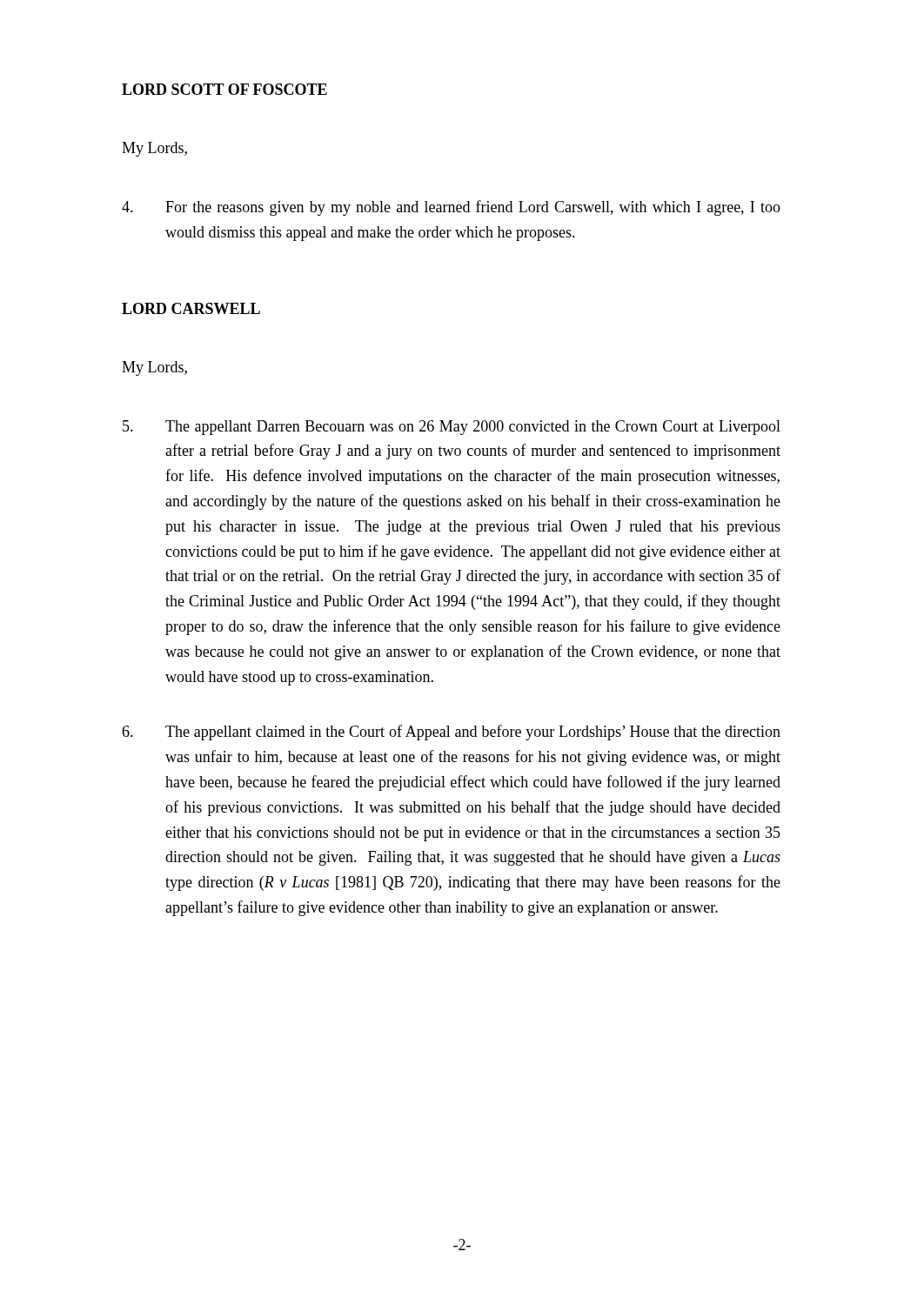Click on the text starting "The appellant claimed in"
The height and width of the screenshot is (1305, 924).
(x=451, y=820)
